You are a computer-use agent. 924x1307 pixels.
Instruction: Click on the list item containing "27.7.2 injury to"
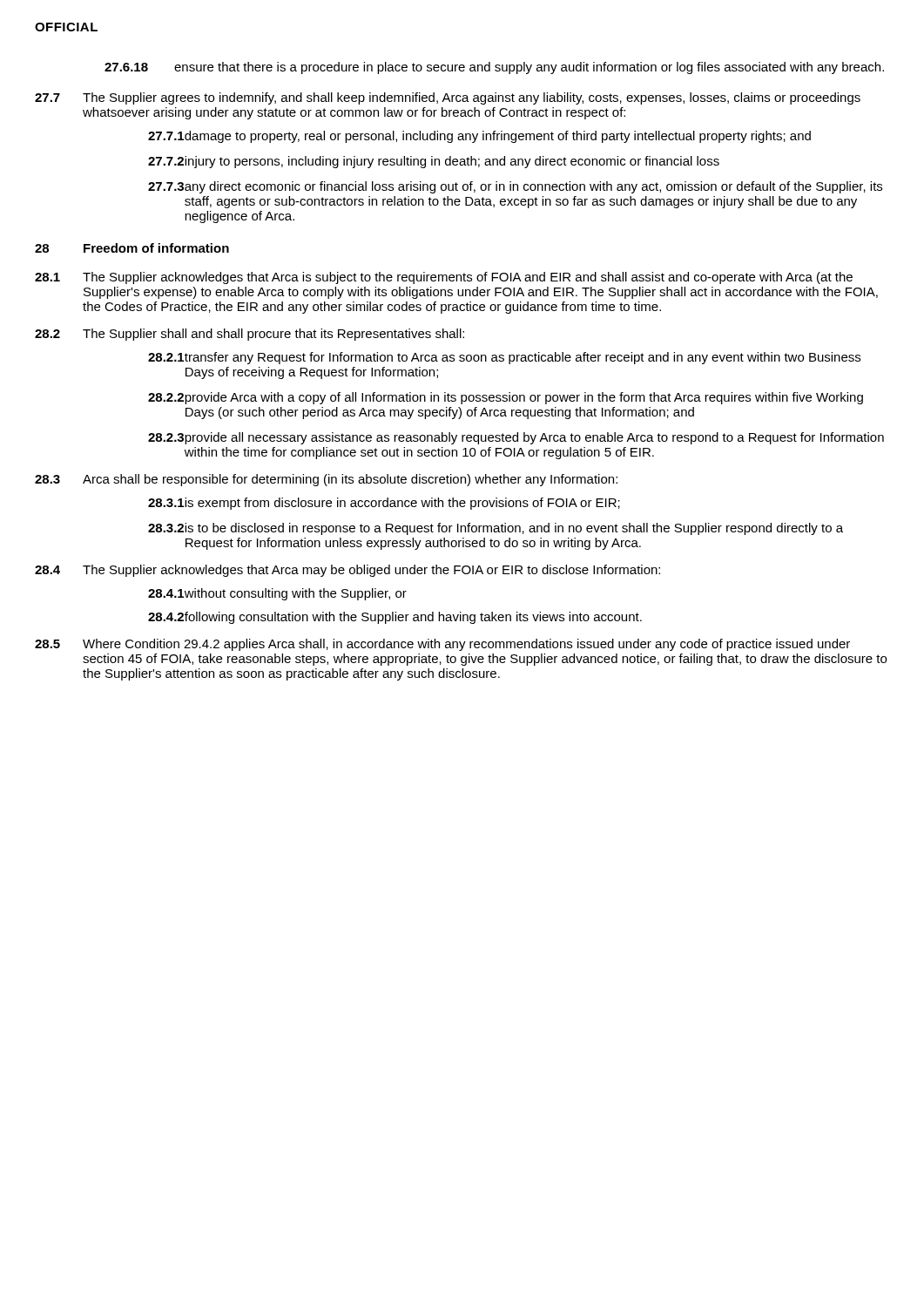click(x=462, y=161)
